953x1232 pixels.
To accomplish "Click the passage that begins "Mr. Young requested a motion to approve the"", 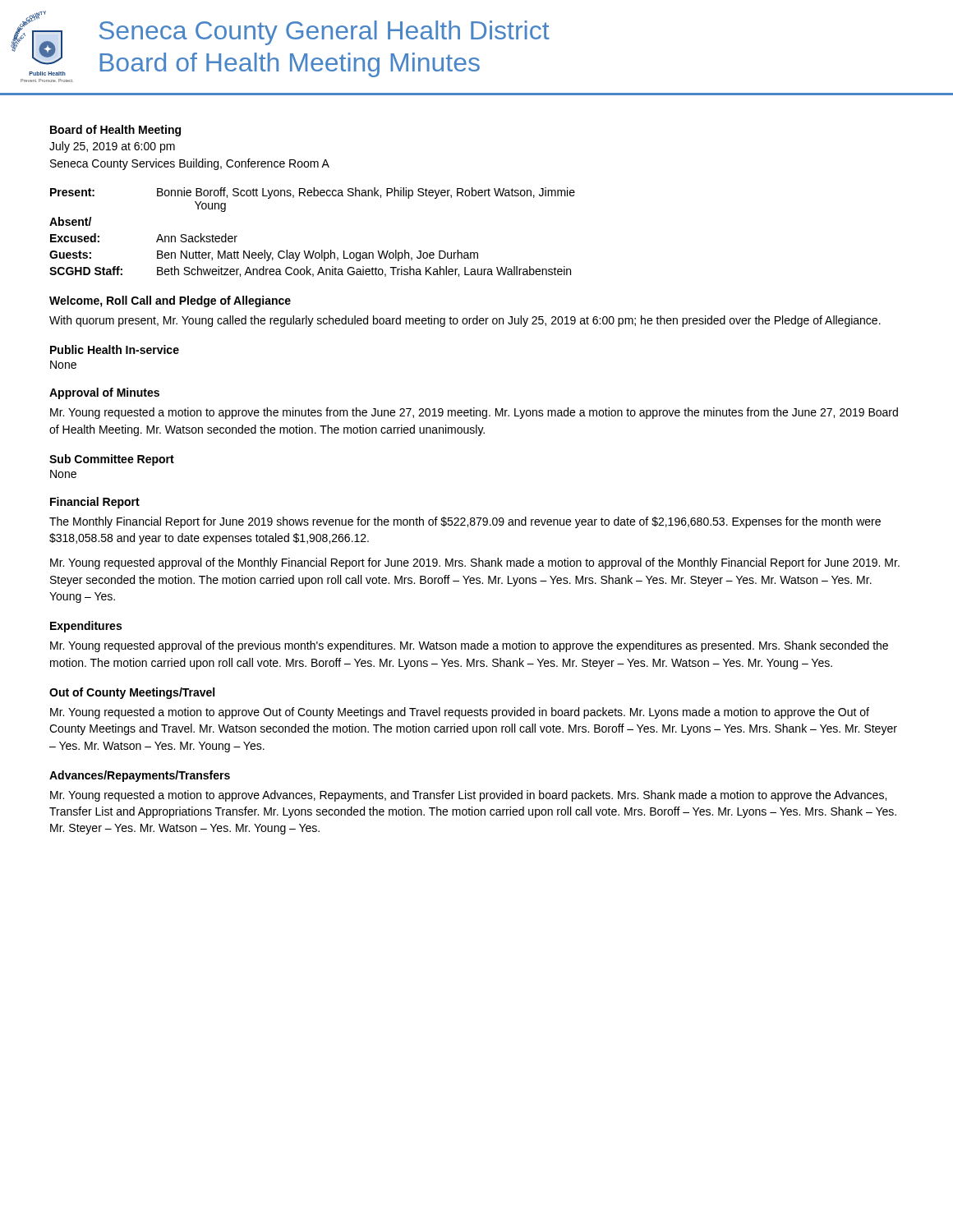I will pyautogui.click(x=474, y=421).
